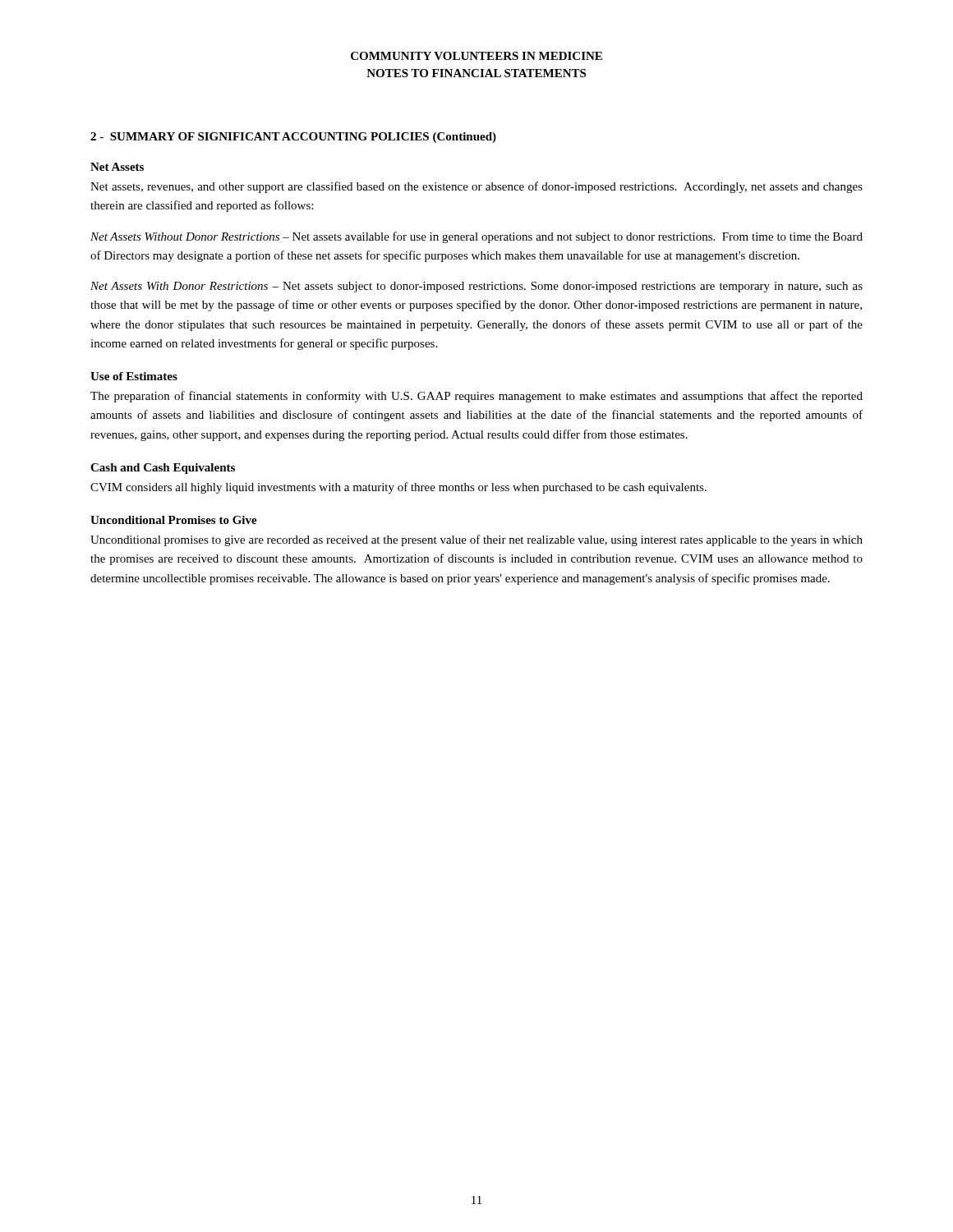The height and width of the screenshot is (1232, 953).
Task: Click the passage that begins "The preparation of financial statements in"
Action: point(476,415)
